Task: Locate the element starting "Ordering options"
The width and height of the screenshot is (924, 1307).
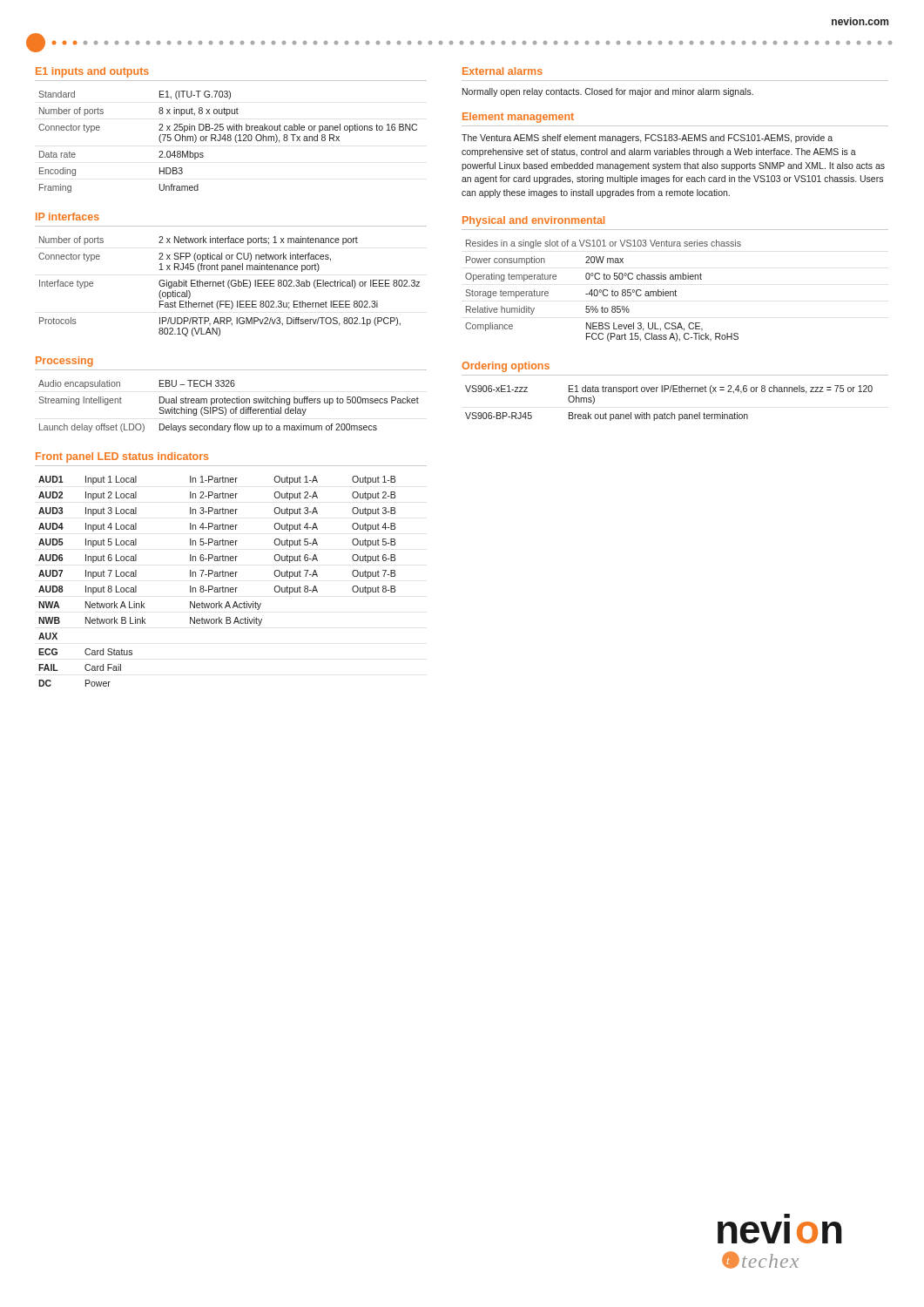Action: click(x=506, y=366)
